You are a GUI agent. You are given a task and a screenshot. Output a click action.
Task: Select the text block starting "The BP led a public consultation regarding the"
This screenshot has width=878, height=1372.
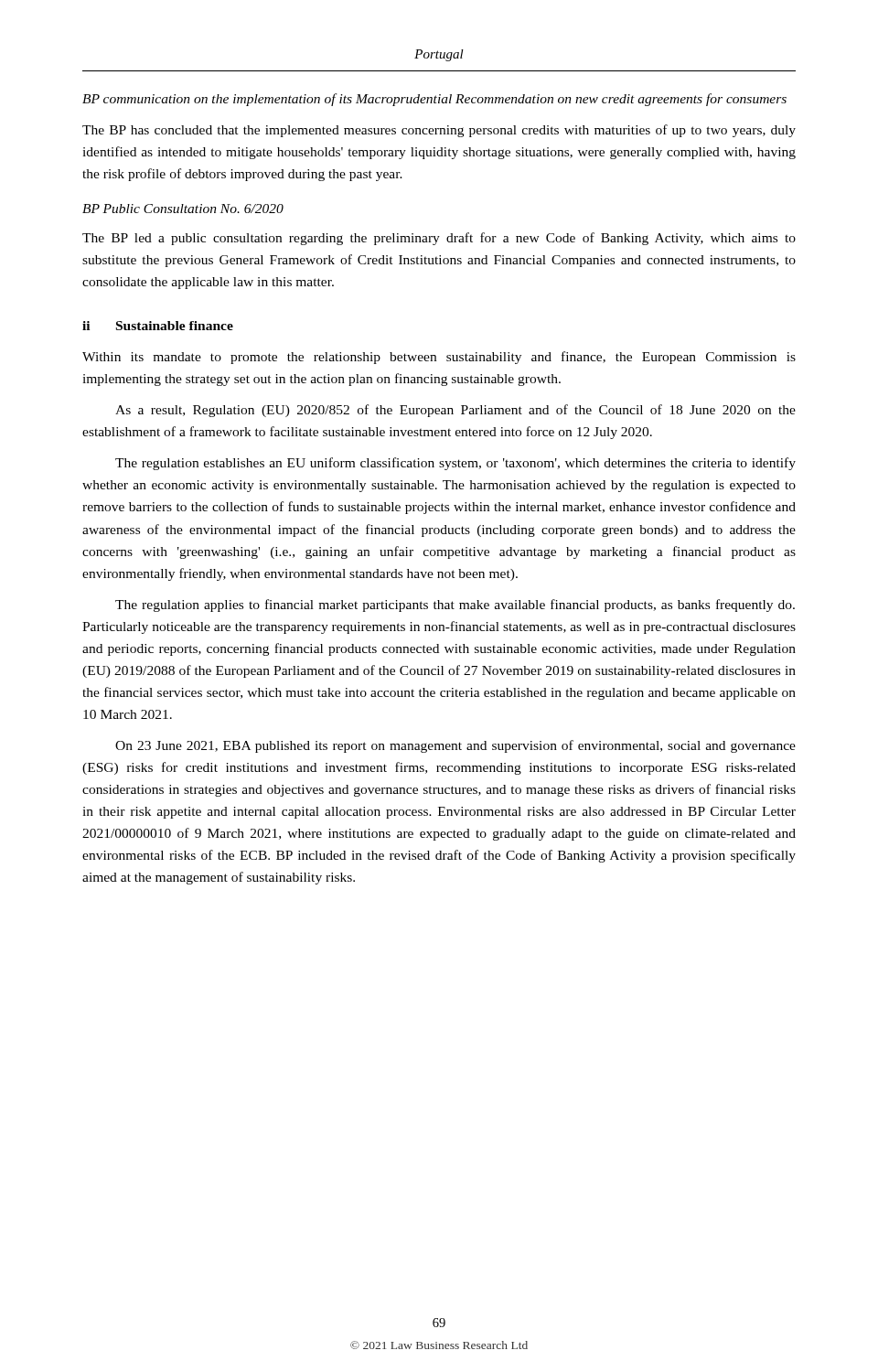tap(439, 260)
